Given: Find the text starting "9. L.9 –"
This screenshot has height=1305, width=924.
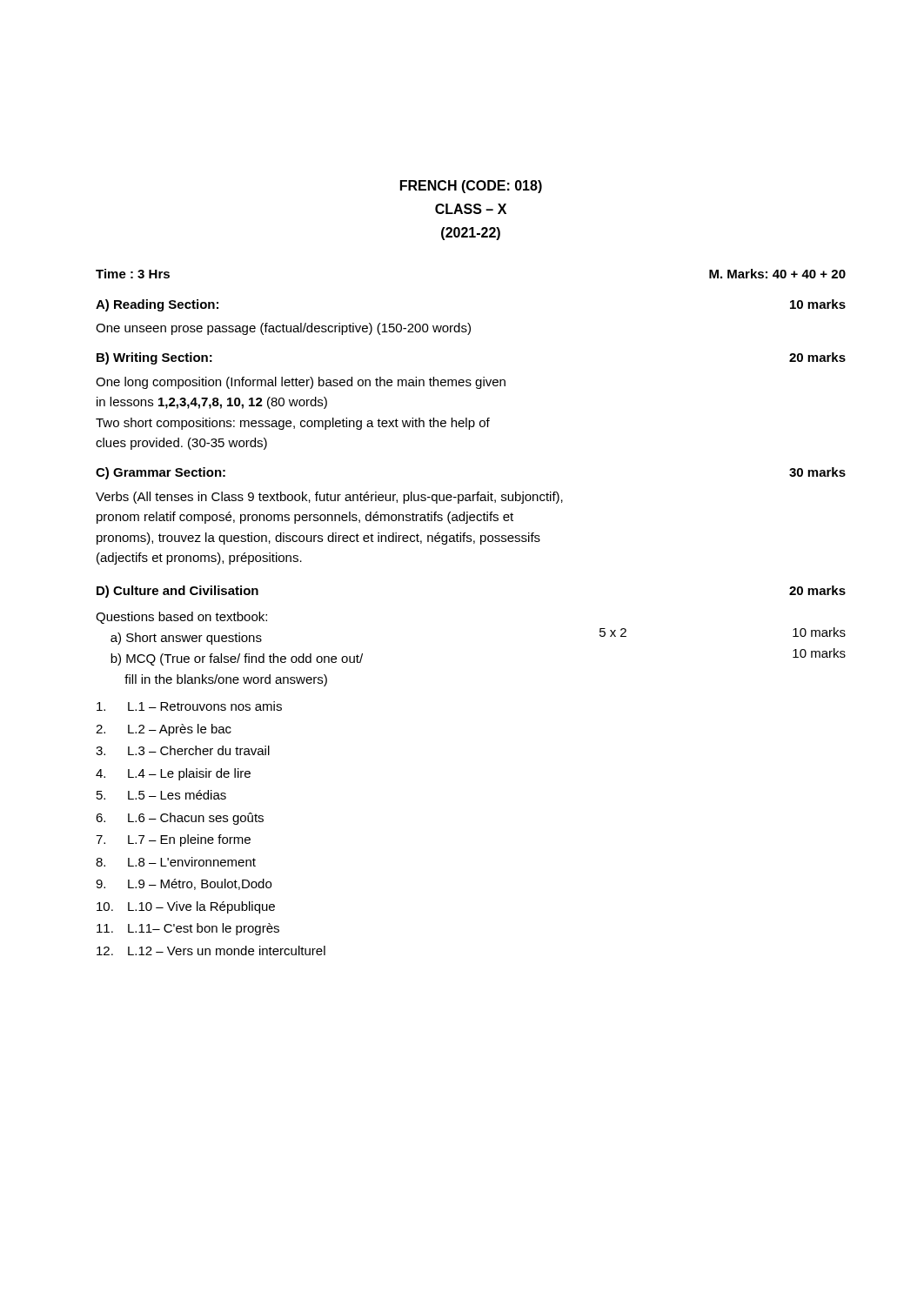Looking at the screenshot, I should click(x=184, y=884).
